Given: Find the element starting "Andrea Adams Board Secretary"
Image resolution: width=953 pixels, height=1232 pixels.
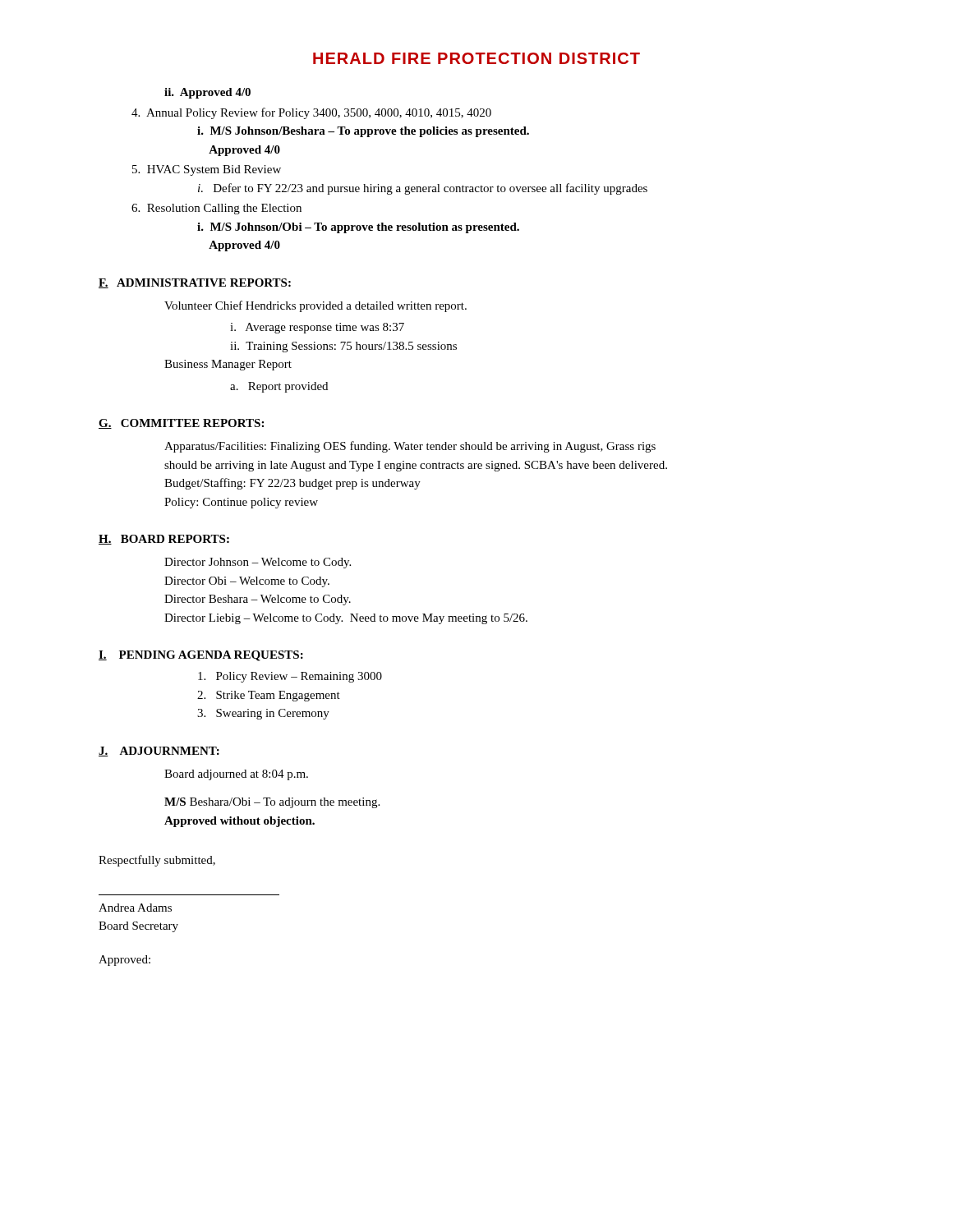Looking at the screenshot, I should pos(135,908).
